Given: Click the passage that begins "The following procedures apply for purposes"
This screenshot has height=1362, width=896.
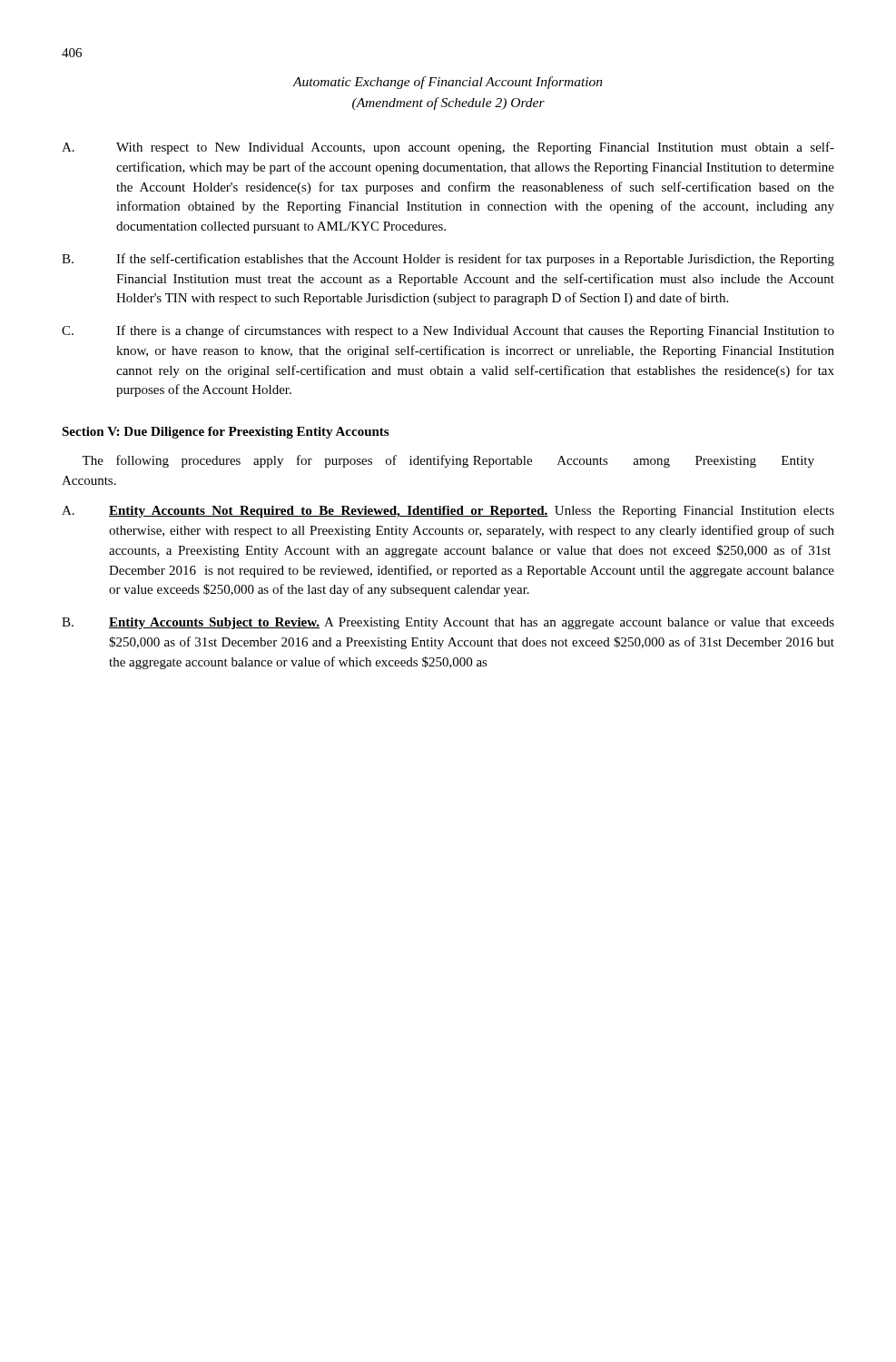Looking at the screenshot, I should click(x=448, y=470).
